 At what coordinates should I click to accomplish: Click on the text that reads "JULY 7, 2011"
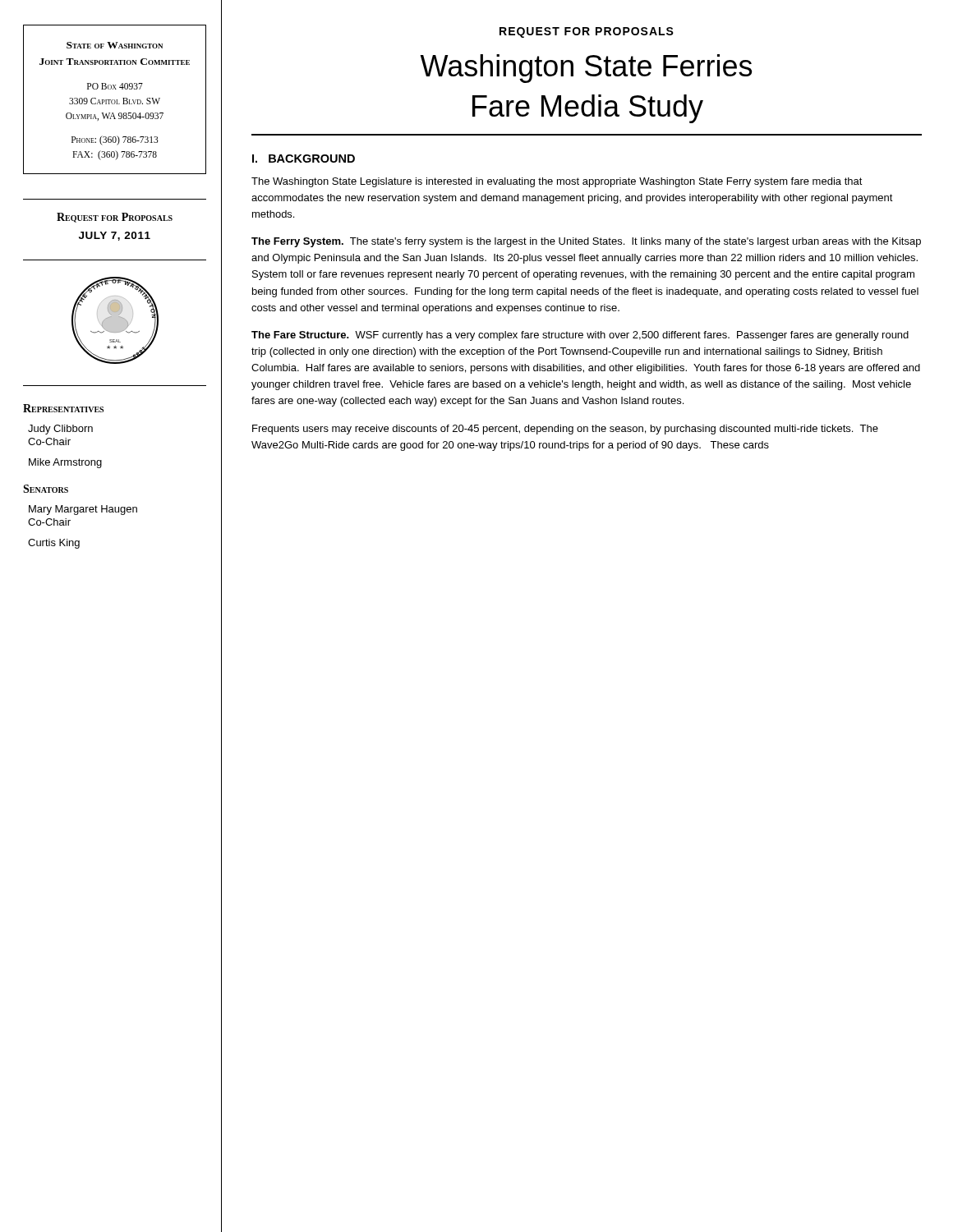pyautogui.click(x=115, y=236)
